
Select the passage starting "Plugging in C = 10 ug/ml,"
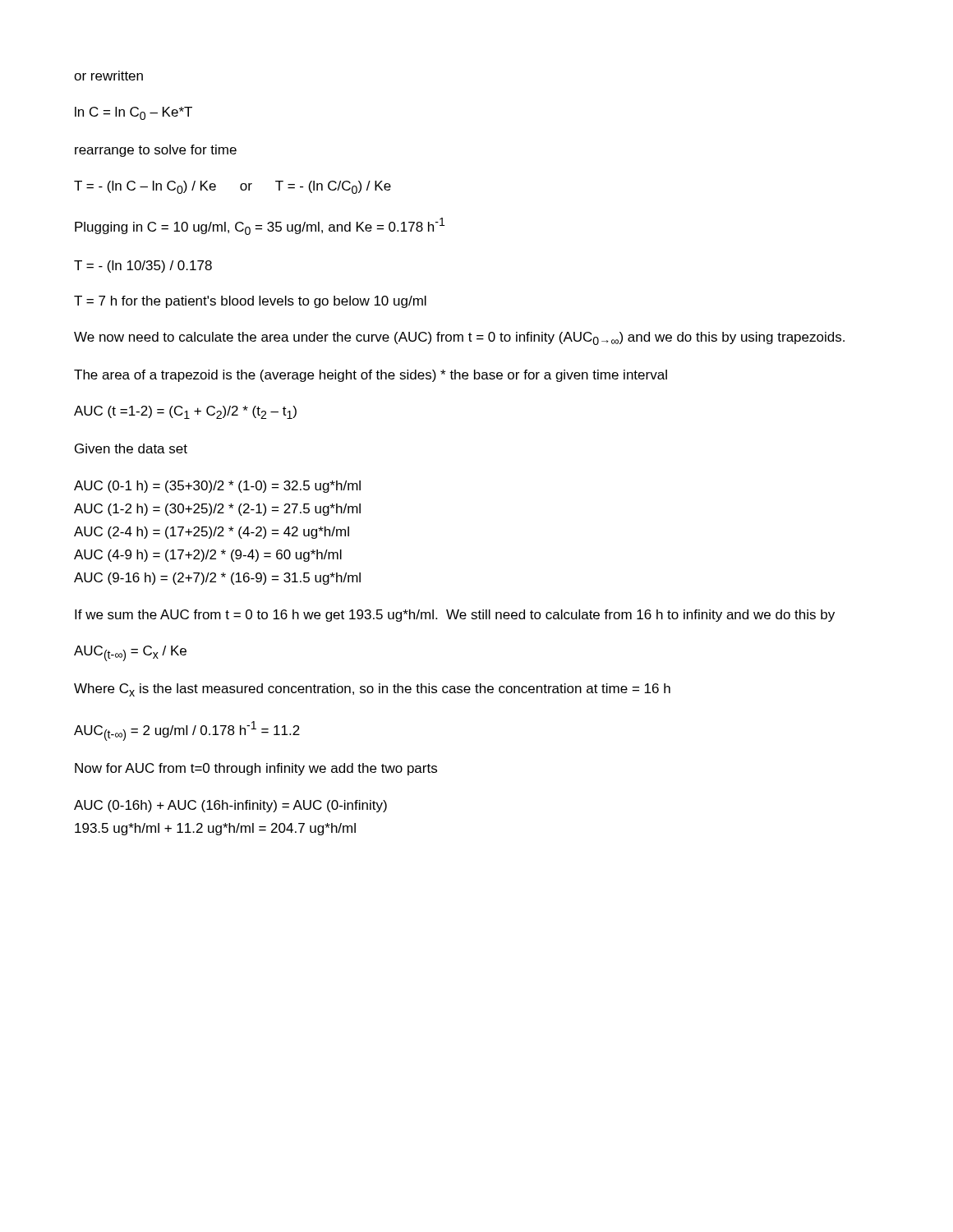[x=260, y=227]
